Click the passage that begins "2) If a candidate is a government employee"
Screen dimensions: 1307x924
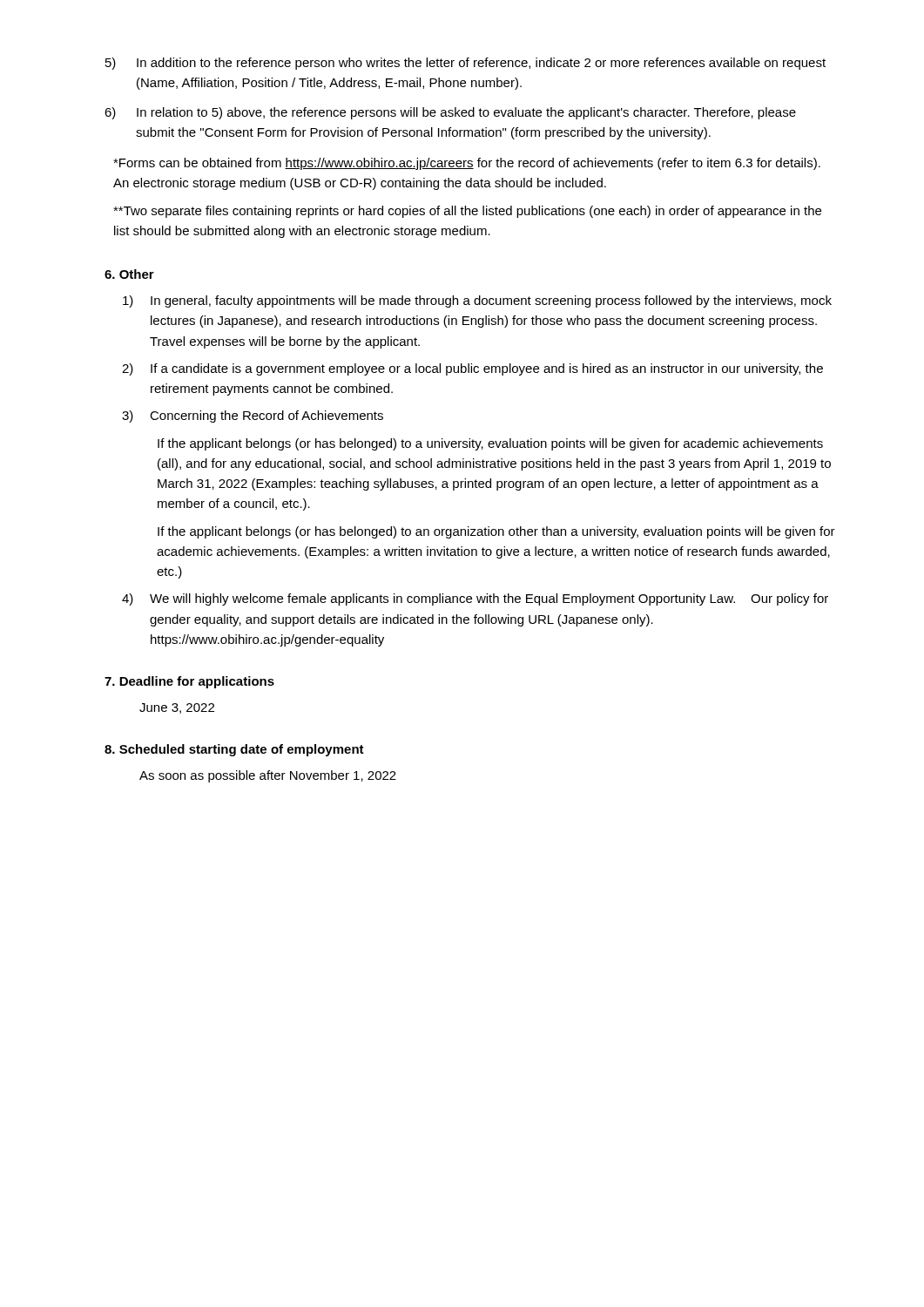pyautogui.click(x=479, y=378)
